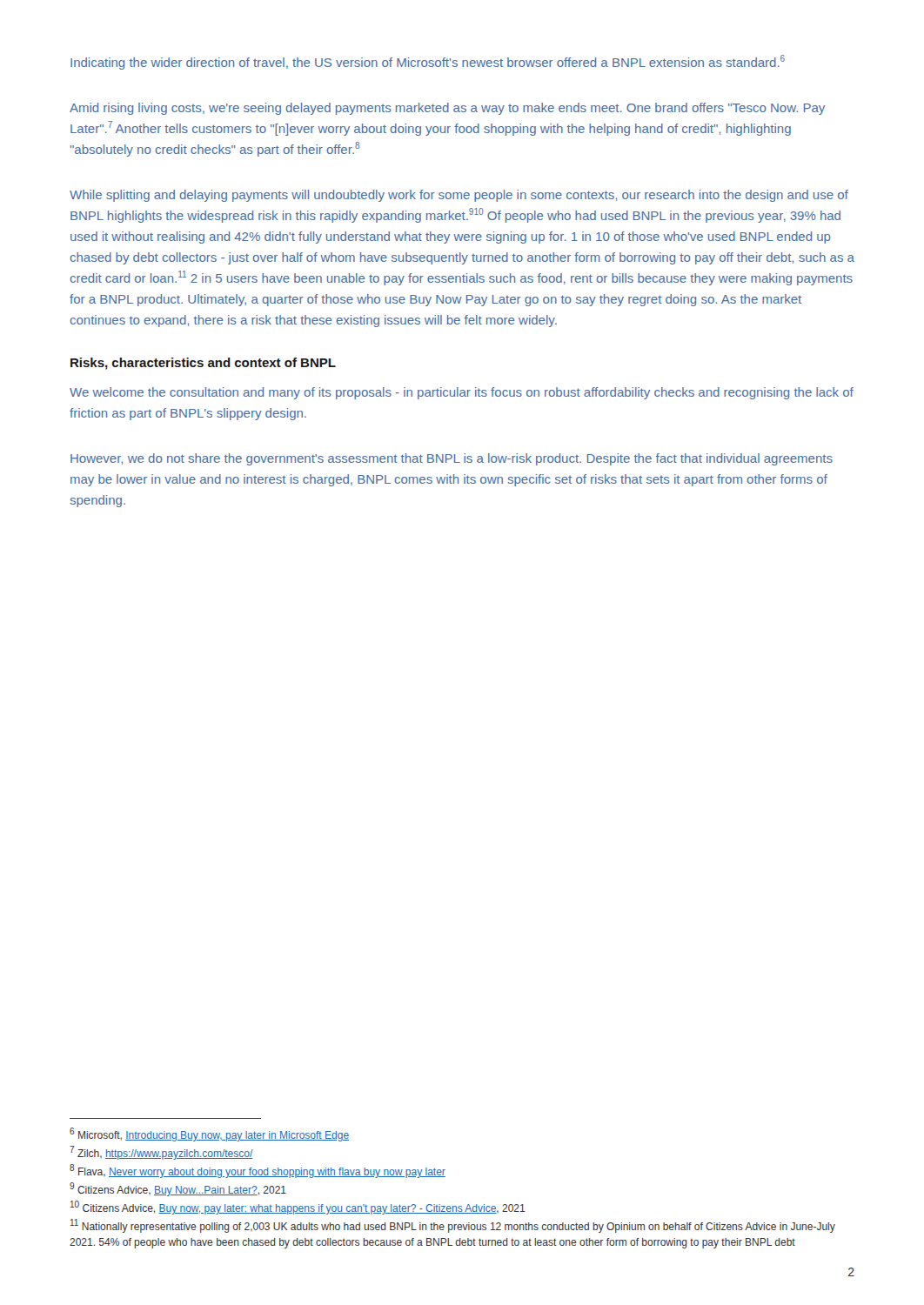Locate the block of text that opens with "10 Citizens Advice, Buy now, pay later:"
The width and height of the screenshot is (924, 1305).
point(297,1208)
